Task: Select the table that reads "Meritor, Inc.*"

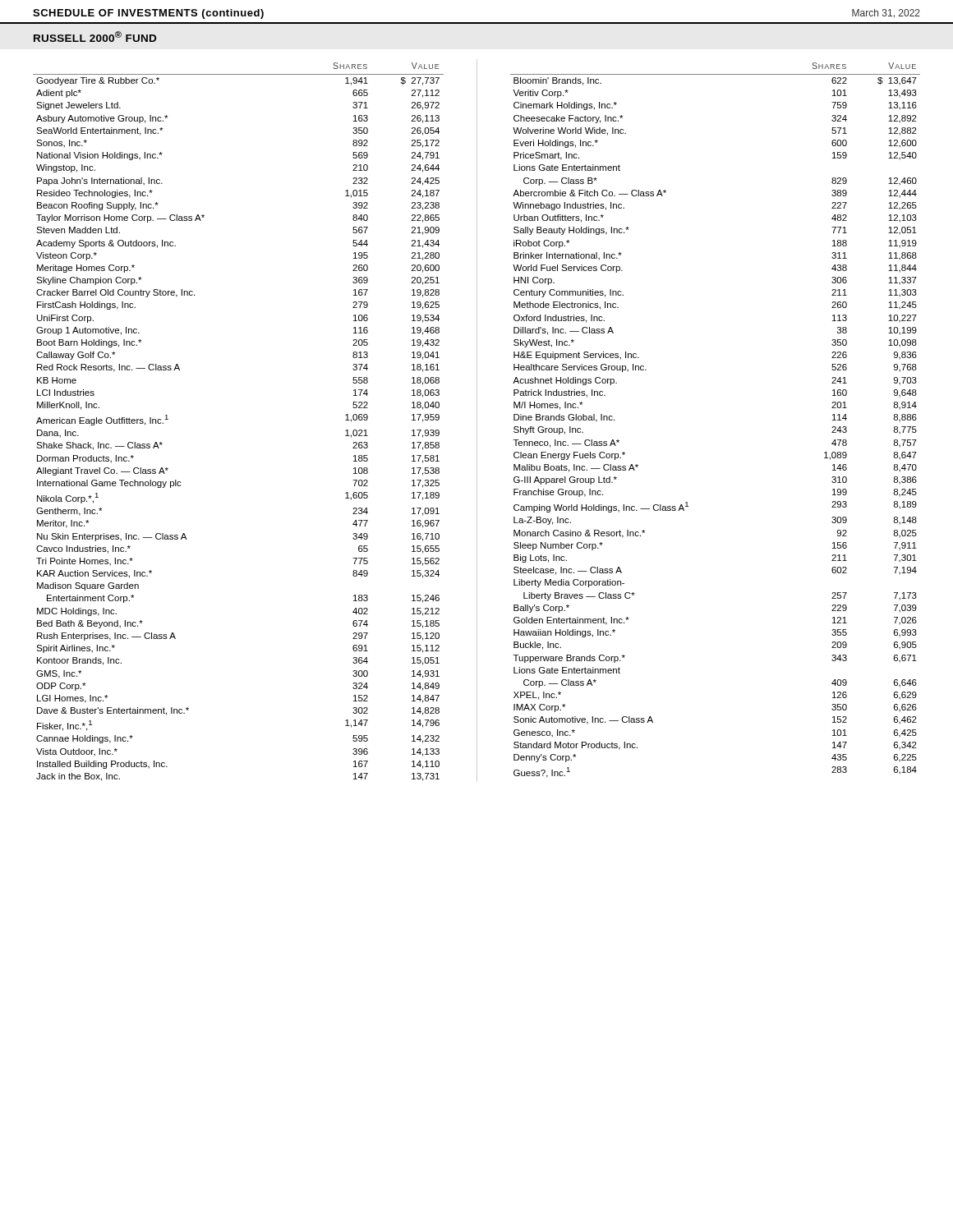Action: [x=238, y=421]
